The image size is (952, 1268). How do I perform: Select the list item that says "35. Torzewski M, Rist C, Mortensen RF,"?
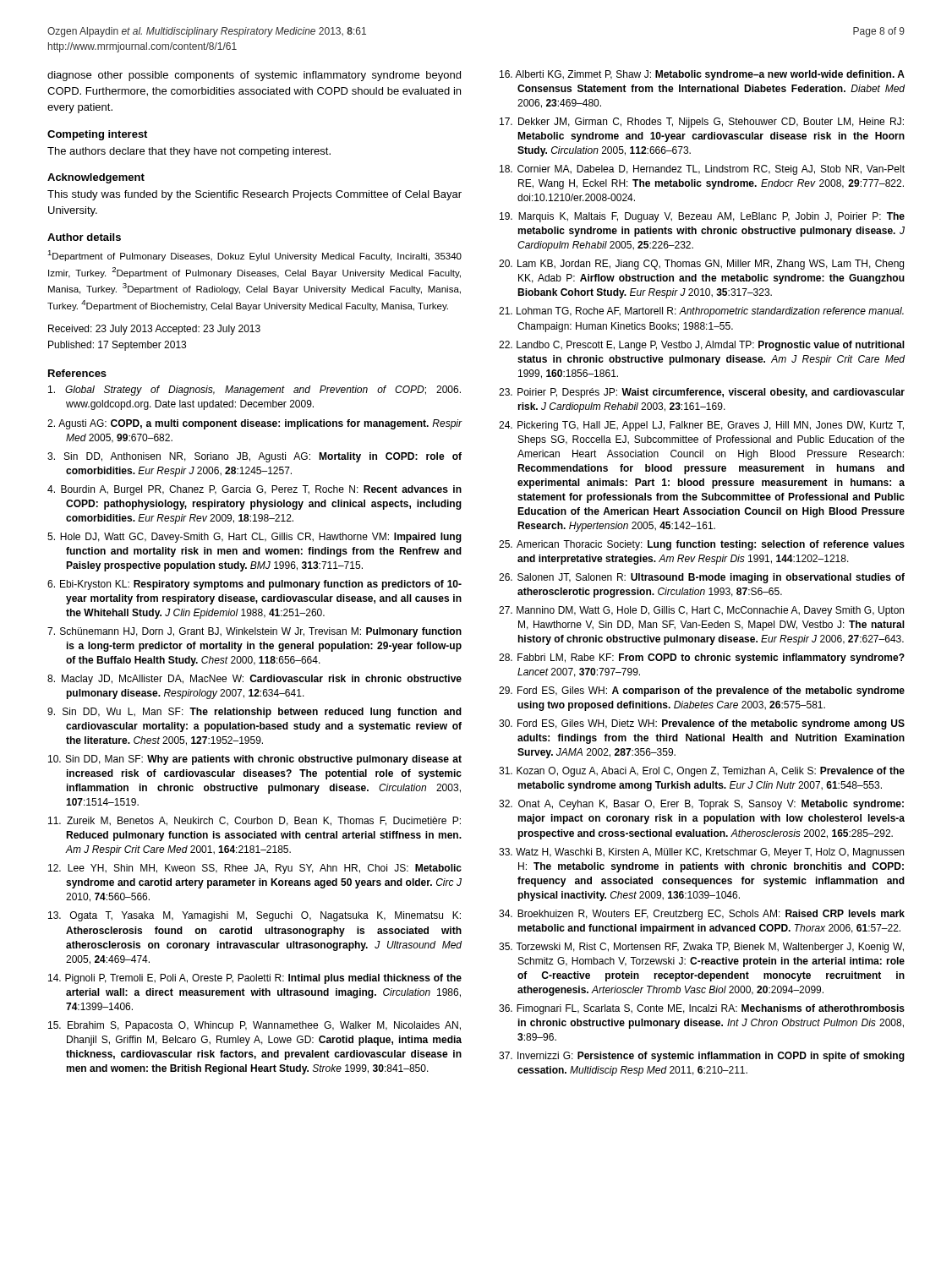point(702,968)
